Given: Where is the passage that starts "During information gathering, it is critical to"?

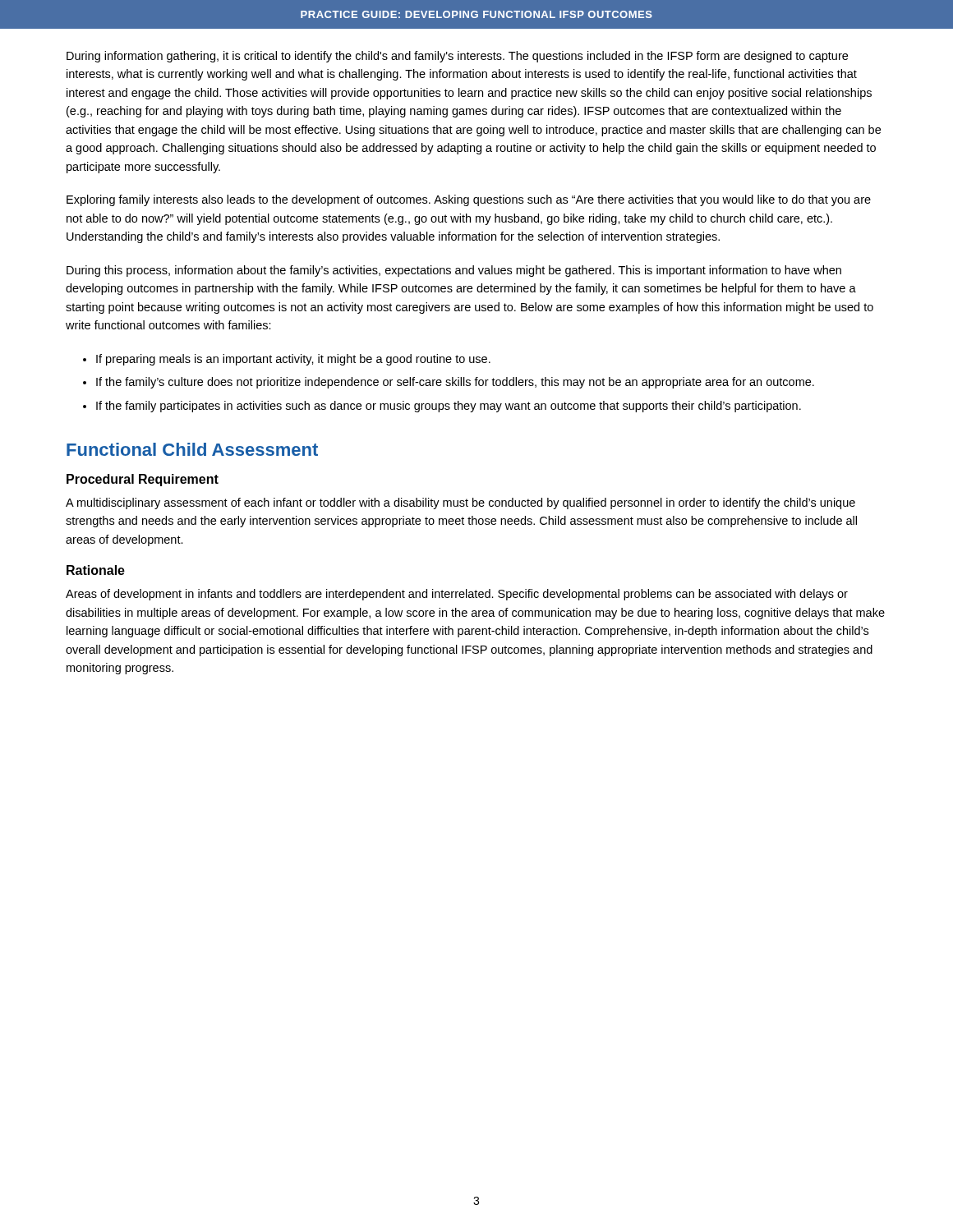Looking at the screenshot, I should coord(474,111).
